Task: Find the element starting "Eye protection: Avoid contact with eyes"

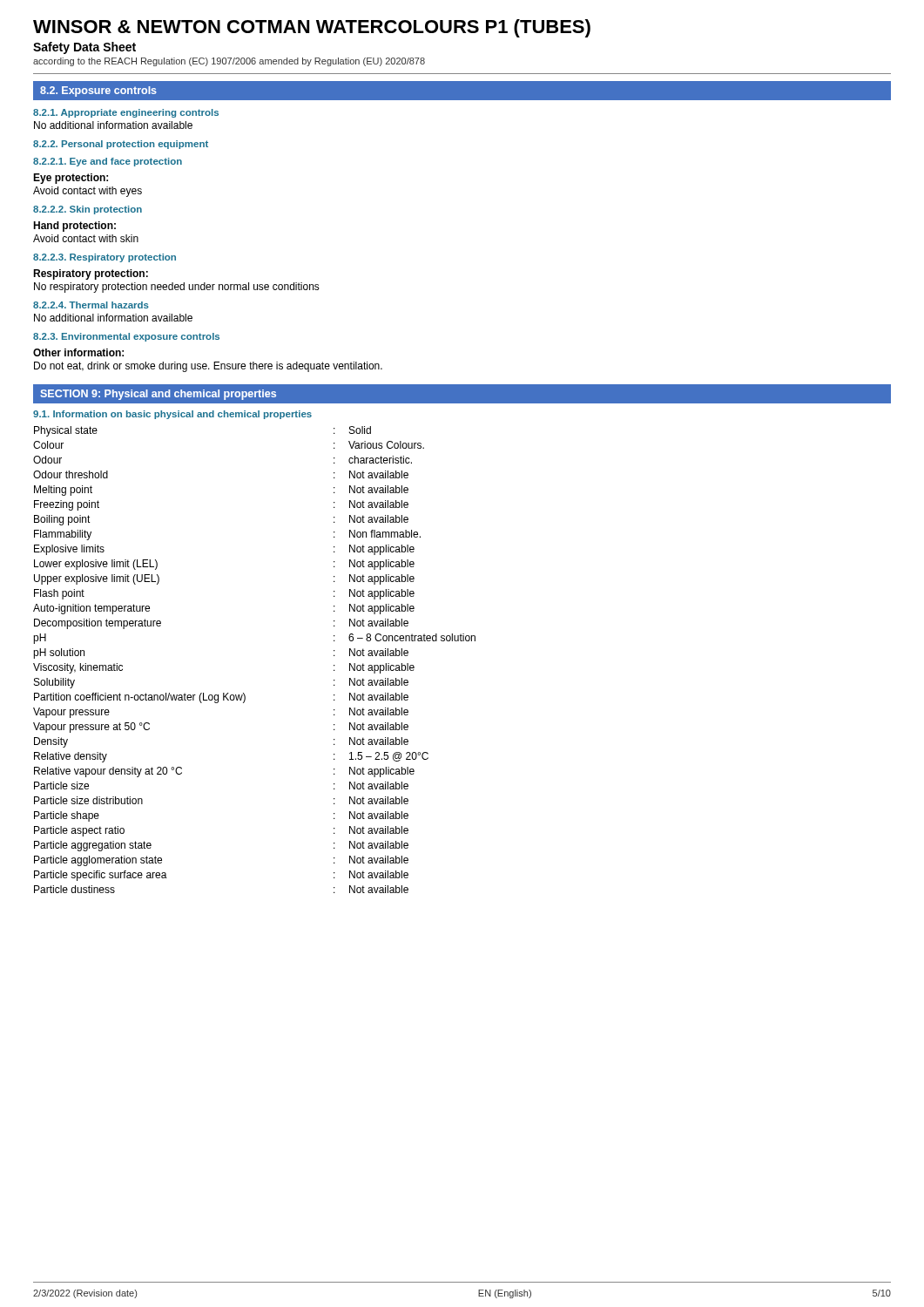Action: pos(71,179)
